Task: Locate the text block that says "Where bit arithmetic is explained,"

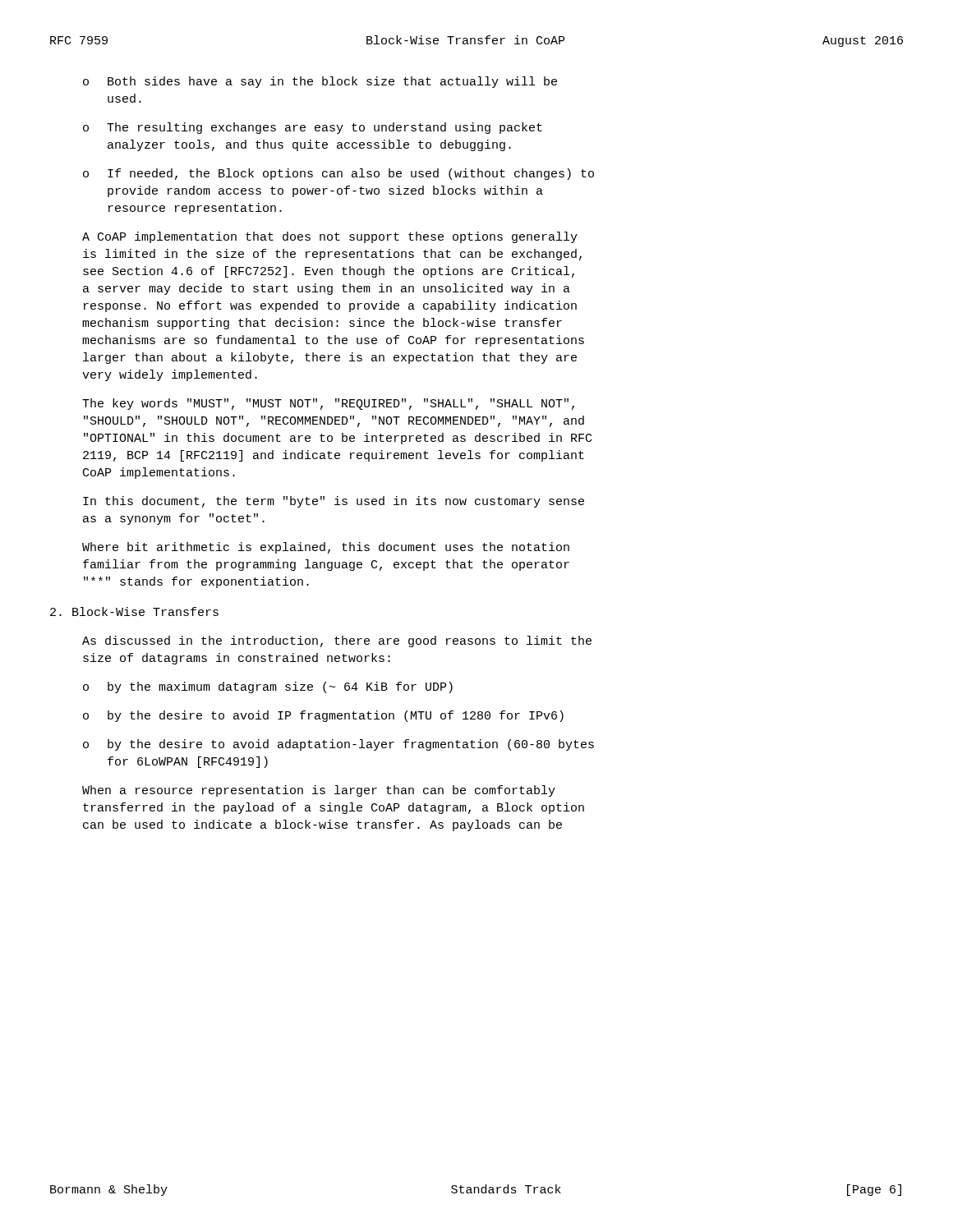Action: 326,565
